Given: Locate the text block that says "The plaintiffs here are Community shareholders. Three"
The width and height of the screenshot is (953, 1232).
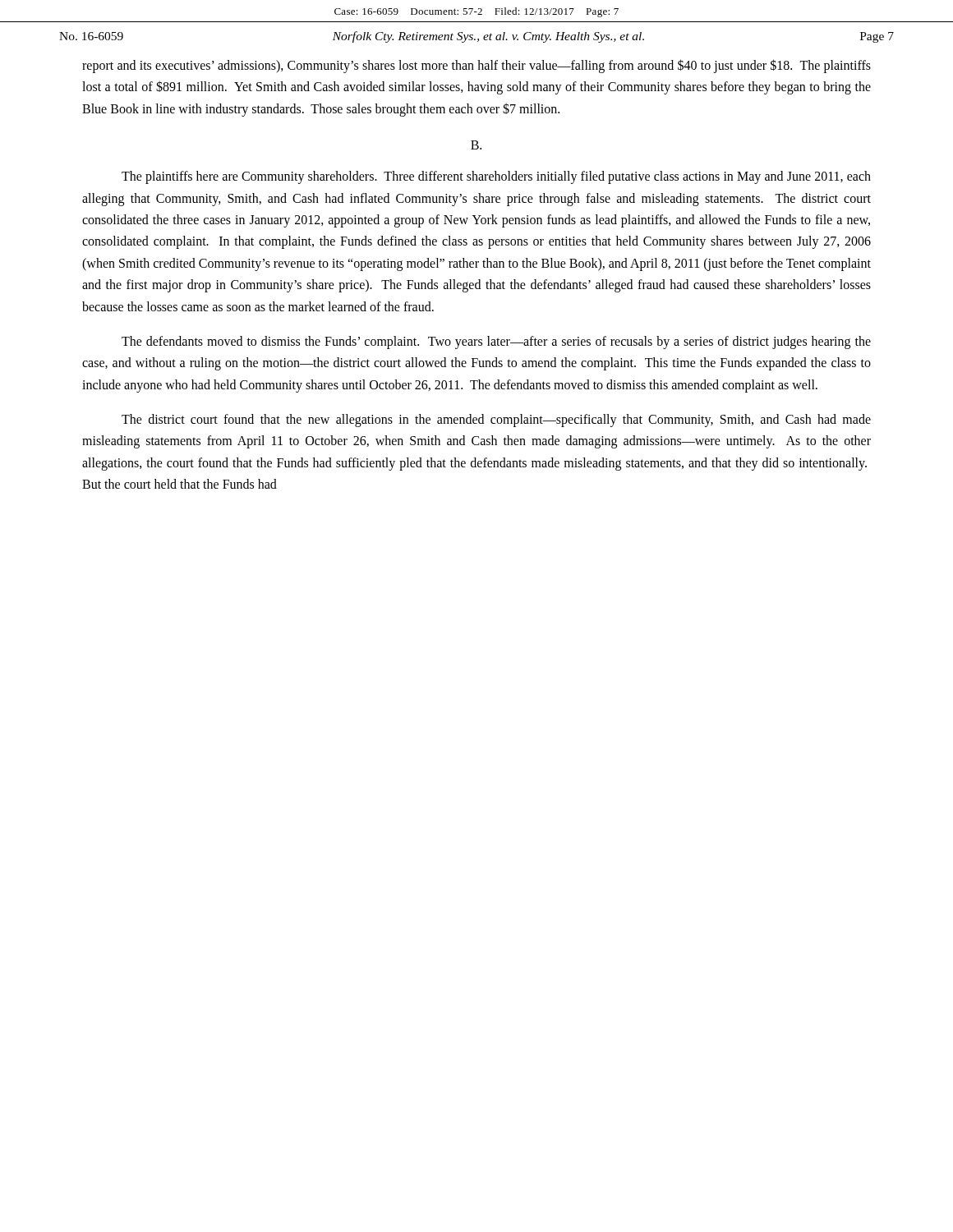Looking at the screenshot, I should point(476,241).
